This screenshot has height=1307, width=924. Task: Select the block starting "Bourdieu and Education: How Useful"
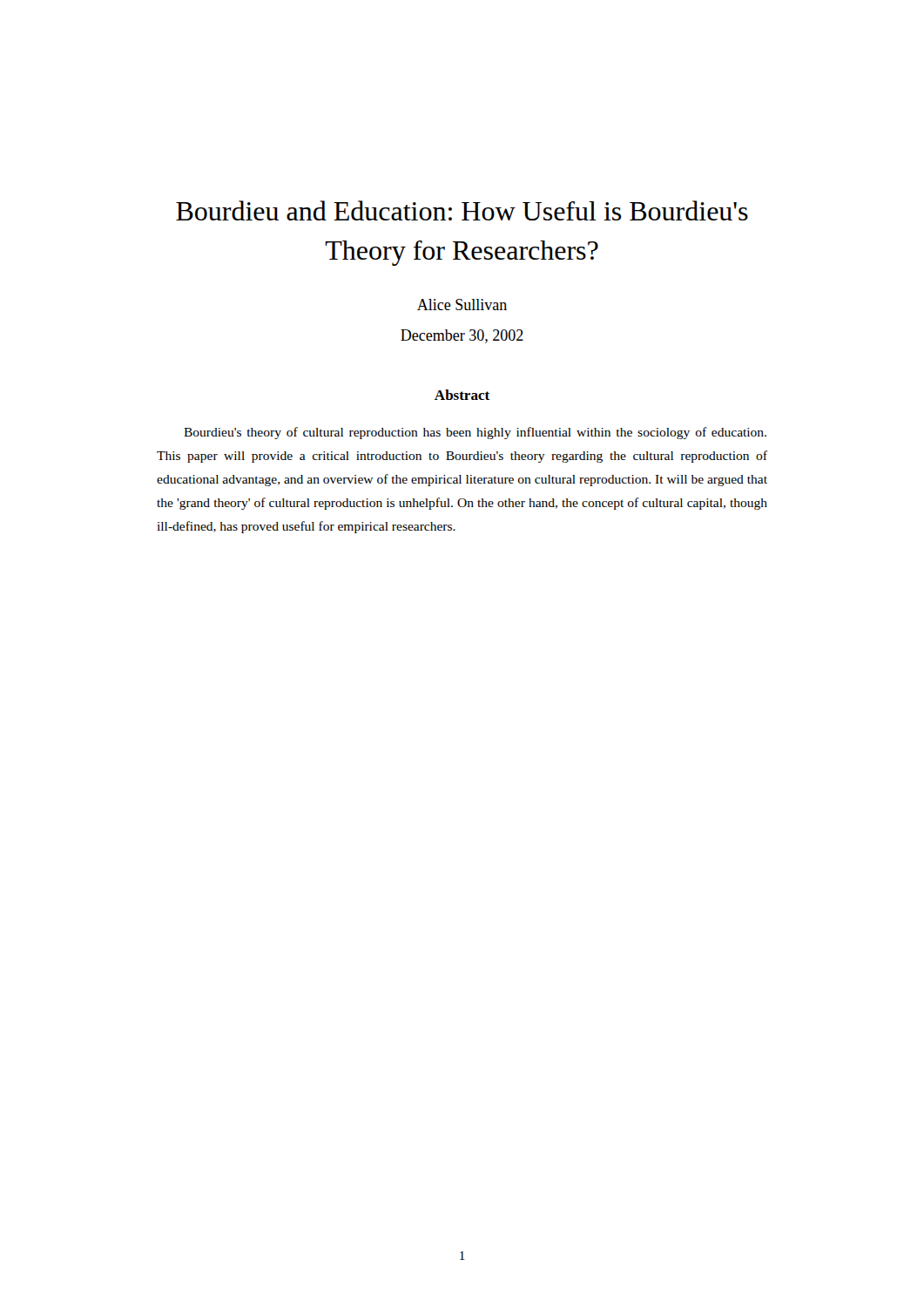[462, 231]
